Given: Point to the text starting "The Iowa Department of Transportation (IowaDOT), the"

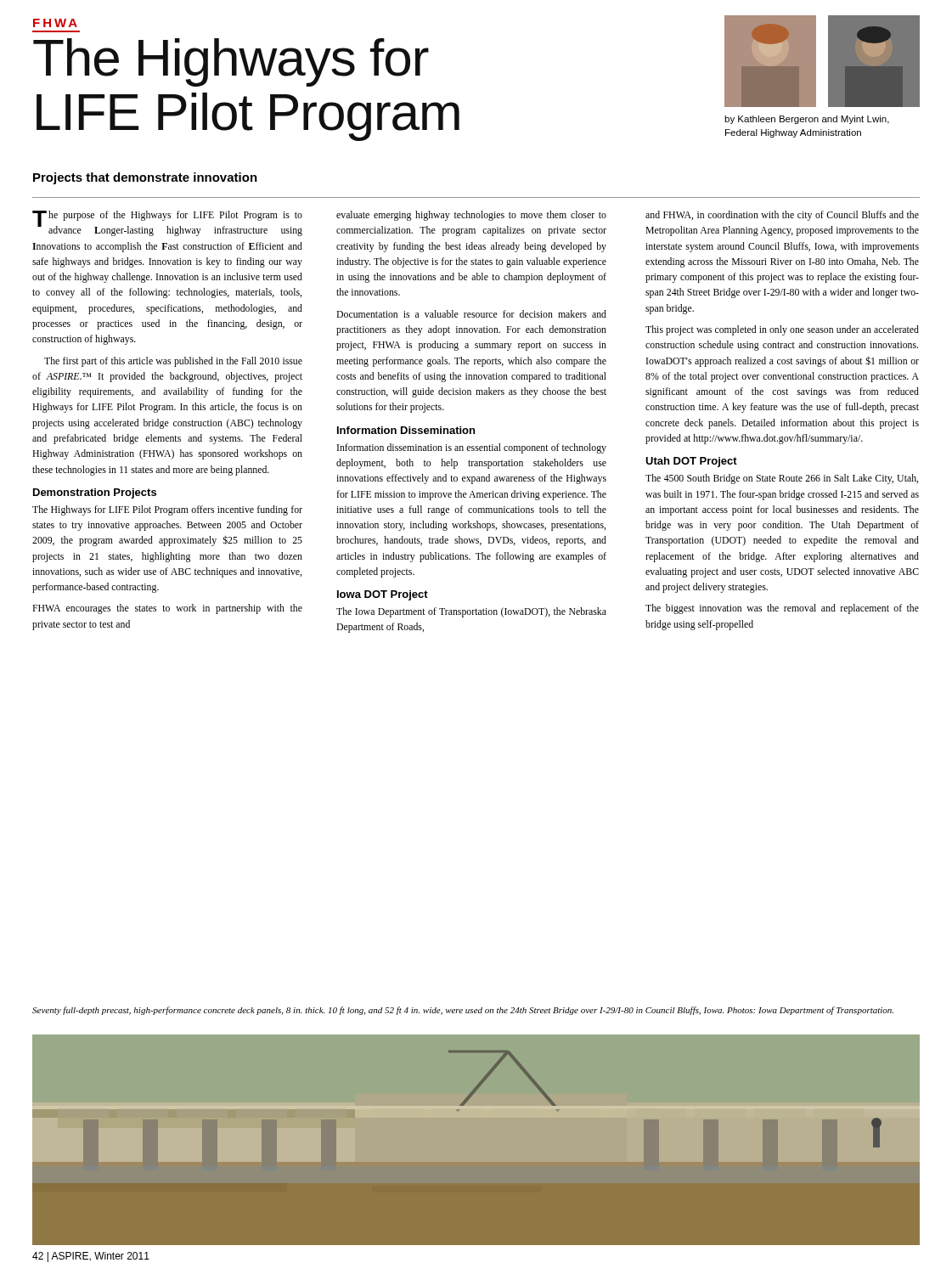Looking at the screenshot, I should tap(471, 620).
